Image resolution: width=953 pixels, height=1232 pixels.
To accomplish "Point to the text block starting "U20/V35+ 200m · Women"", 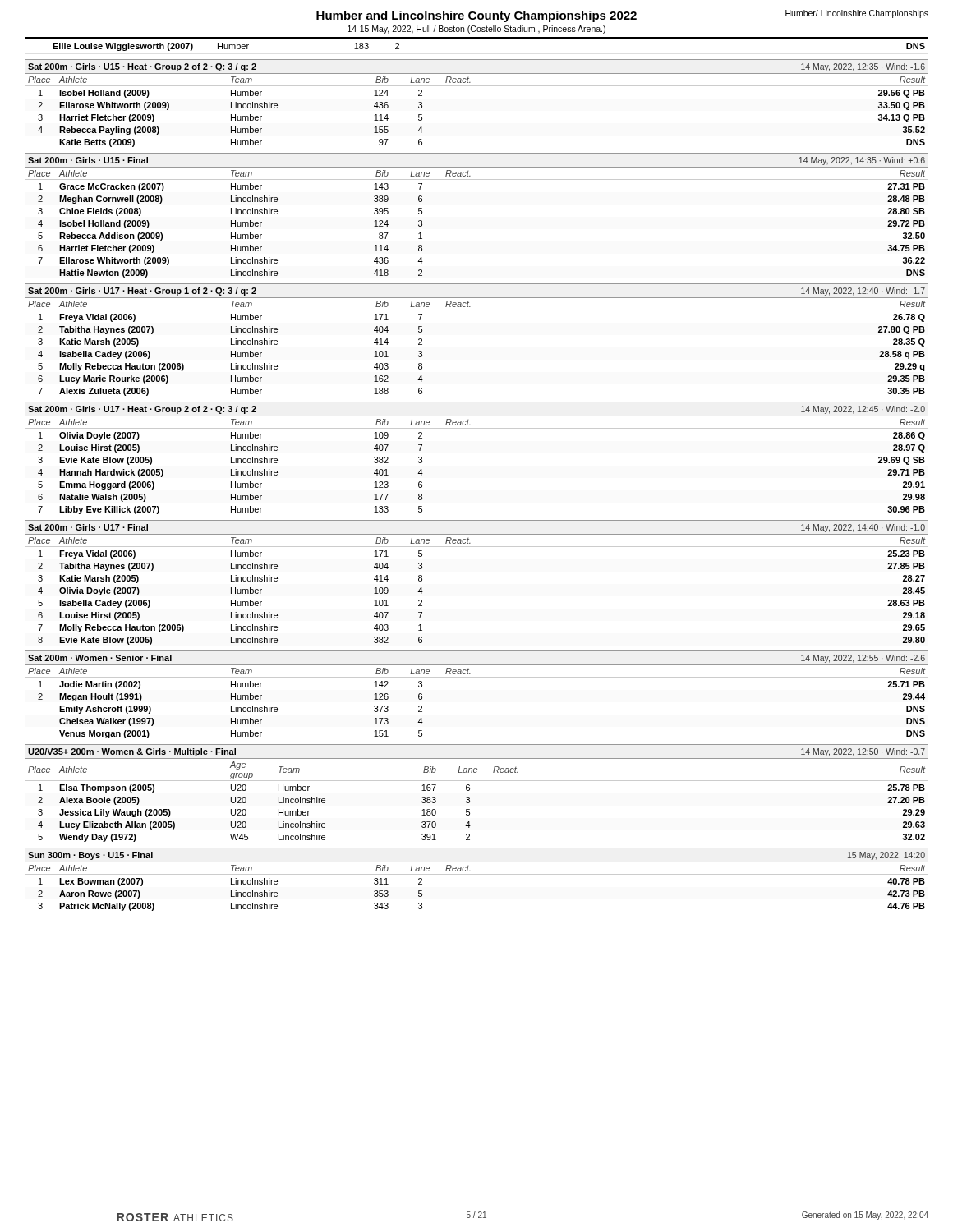I will 476,752.
